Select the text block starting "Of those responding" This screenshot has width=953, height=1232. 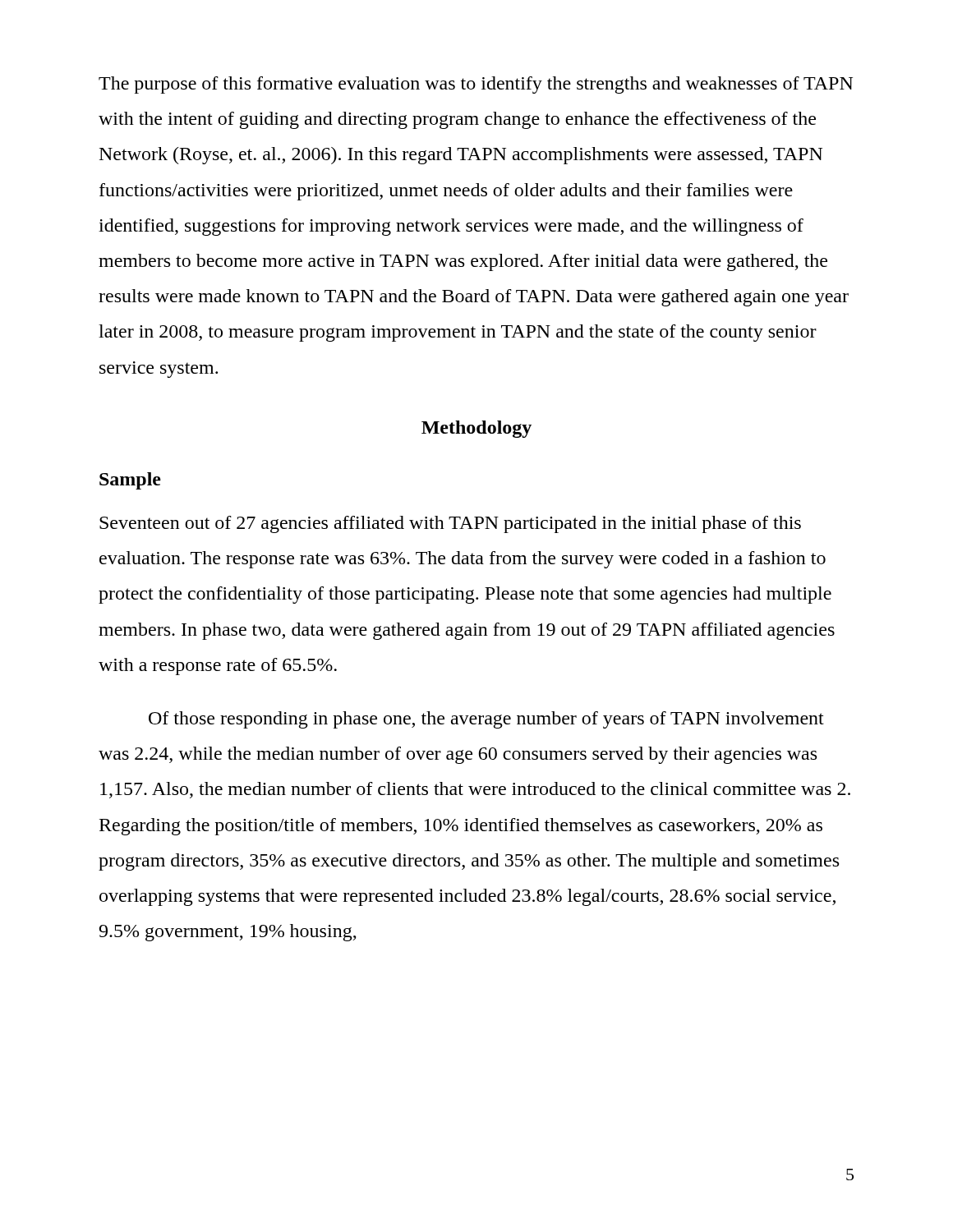[476, 825]
